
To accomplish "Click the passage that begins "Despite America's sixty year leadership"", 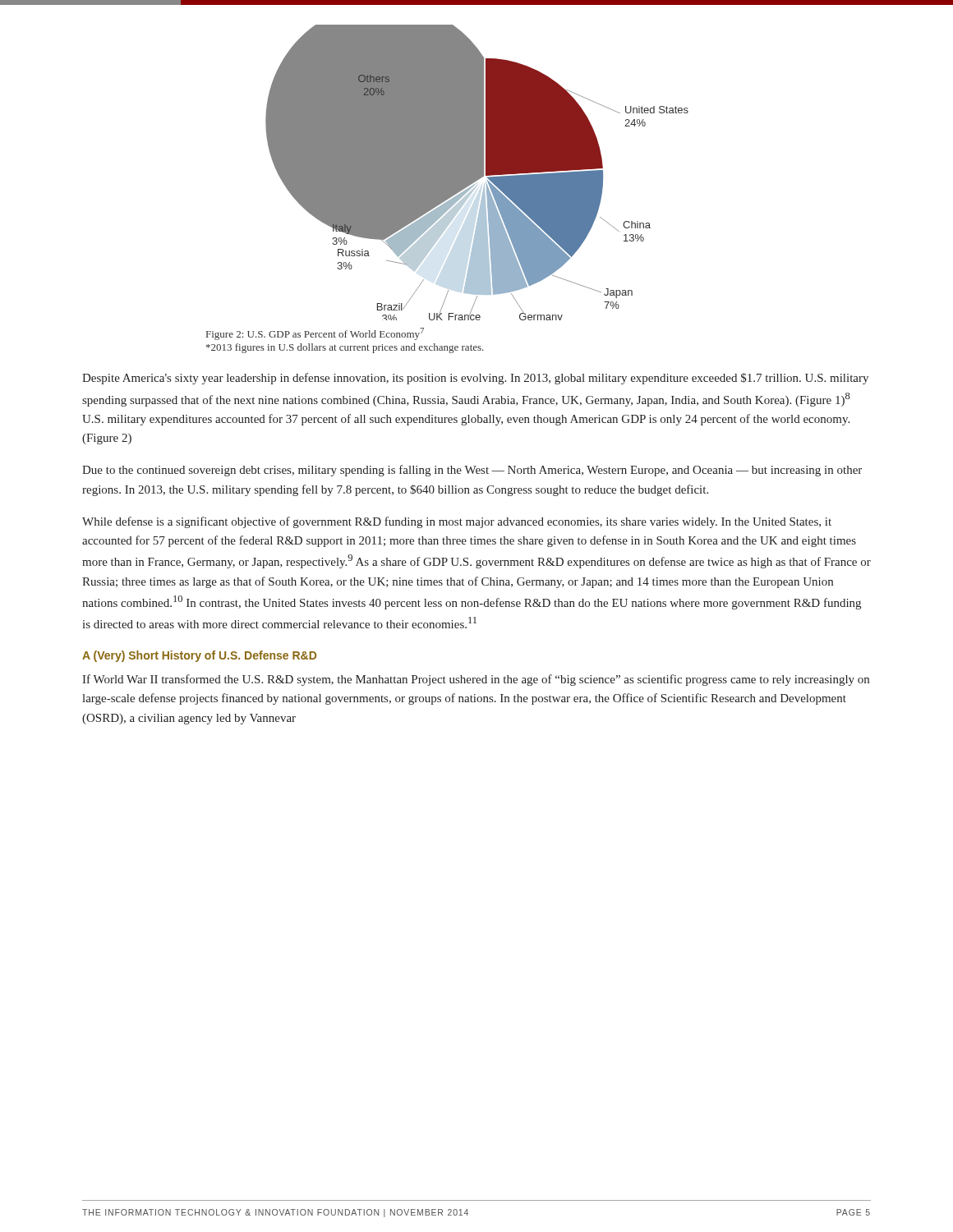I will pyautogui.click(x=476, y=409).
